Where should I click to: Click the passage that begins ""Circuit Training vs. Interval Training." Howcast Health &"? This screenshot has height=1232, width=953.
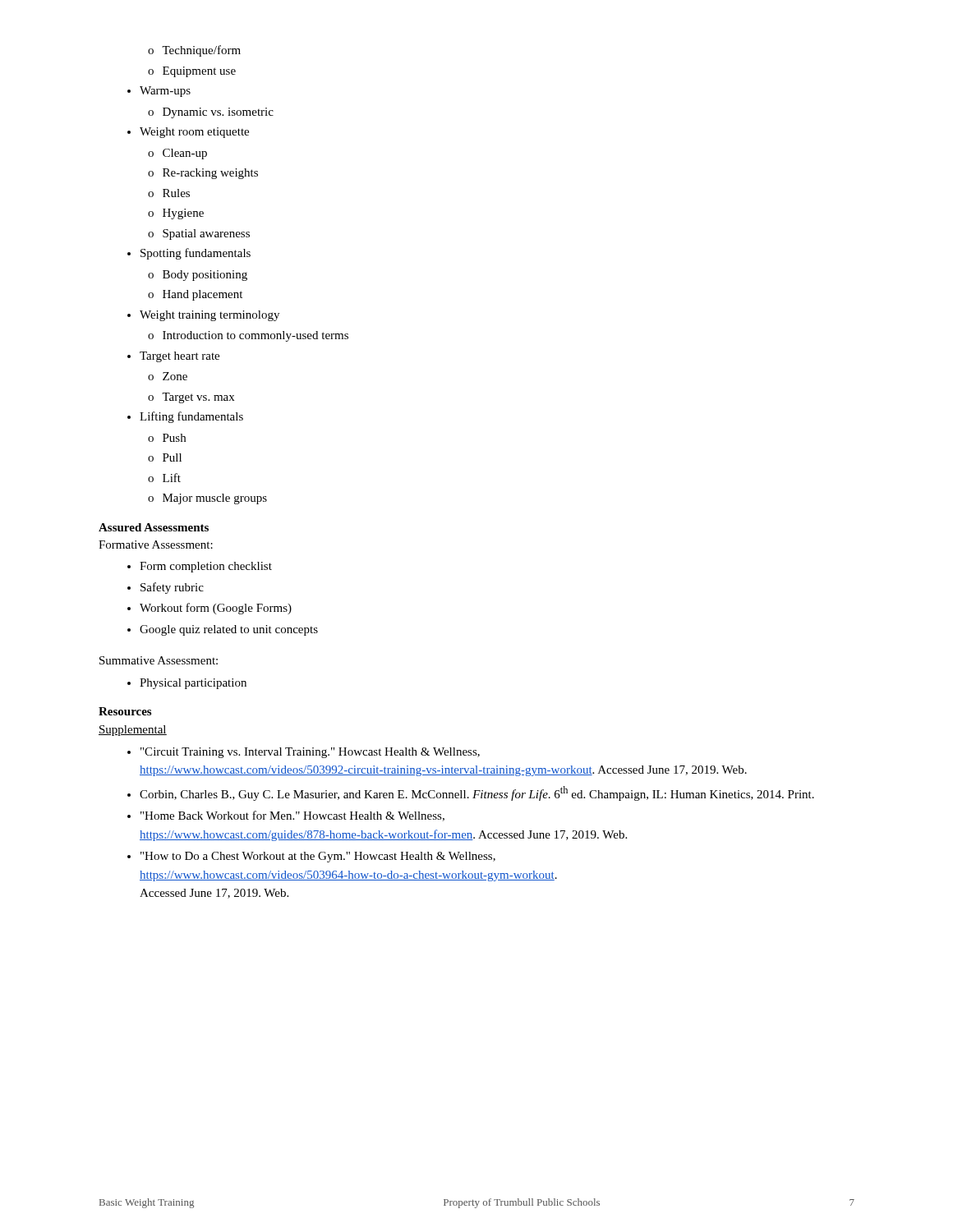tap(505, 761)
